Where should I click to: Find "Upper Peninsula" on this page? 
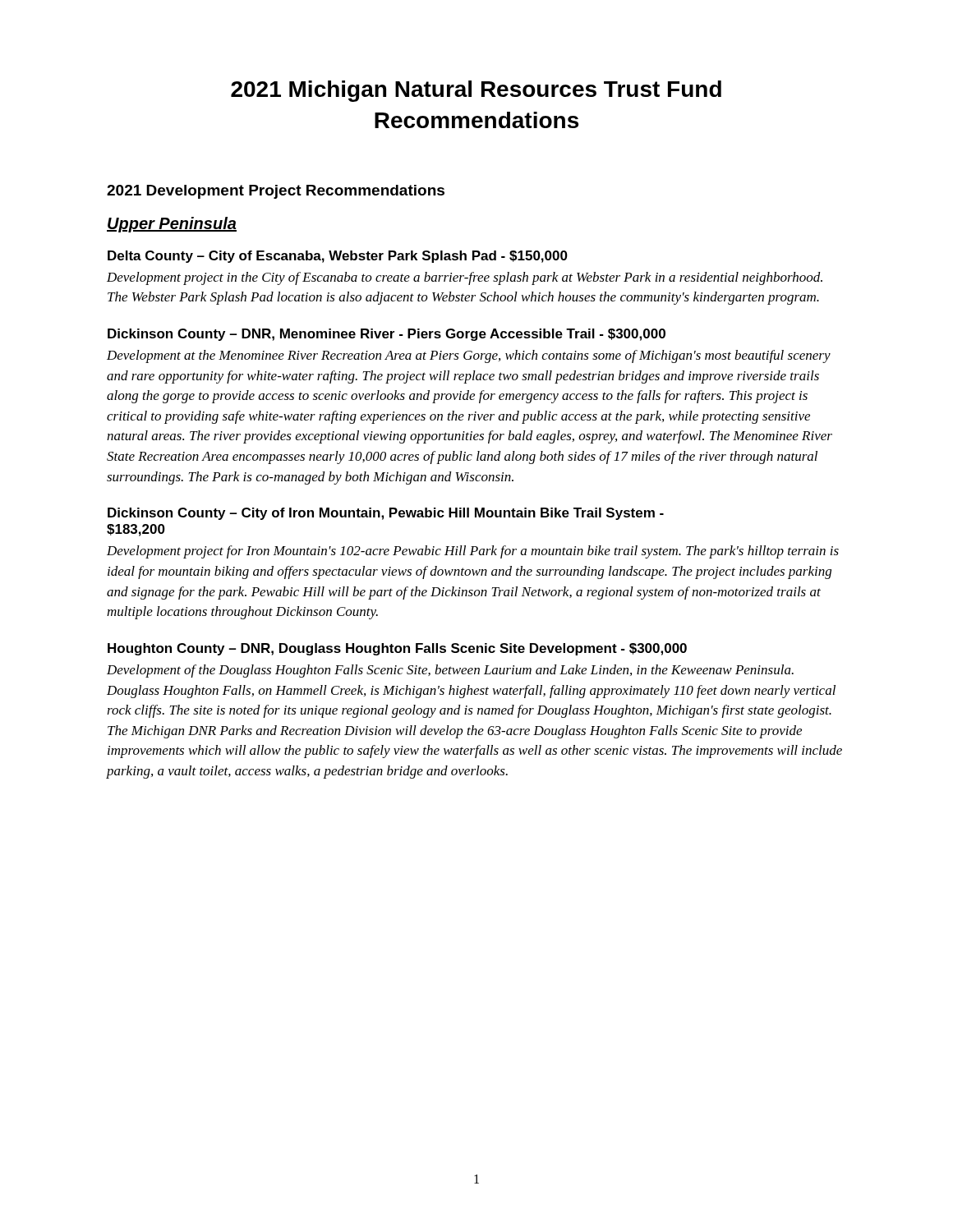click(172, 225)
